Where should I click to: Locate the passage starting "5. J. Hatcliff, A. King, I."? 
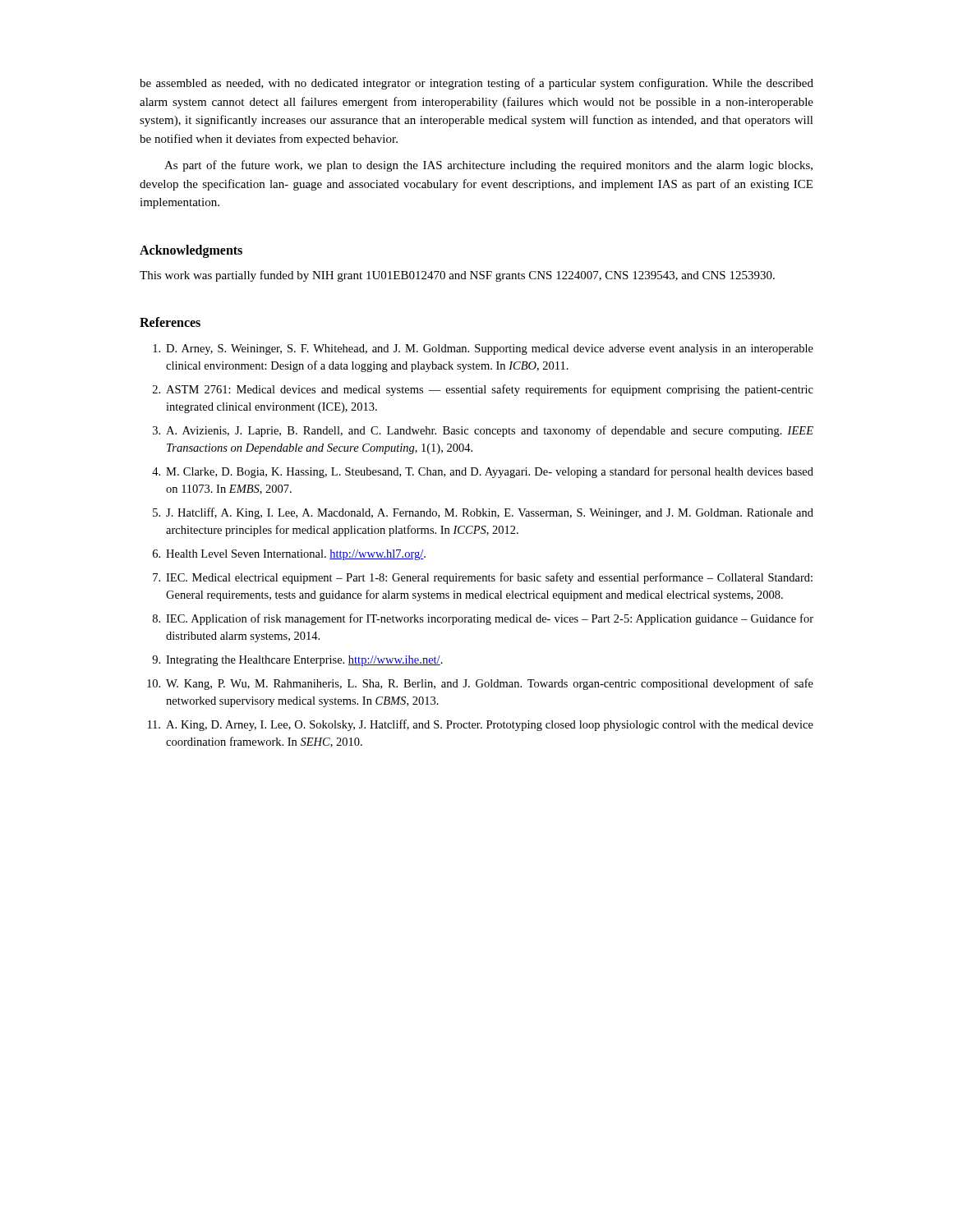476,522
